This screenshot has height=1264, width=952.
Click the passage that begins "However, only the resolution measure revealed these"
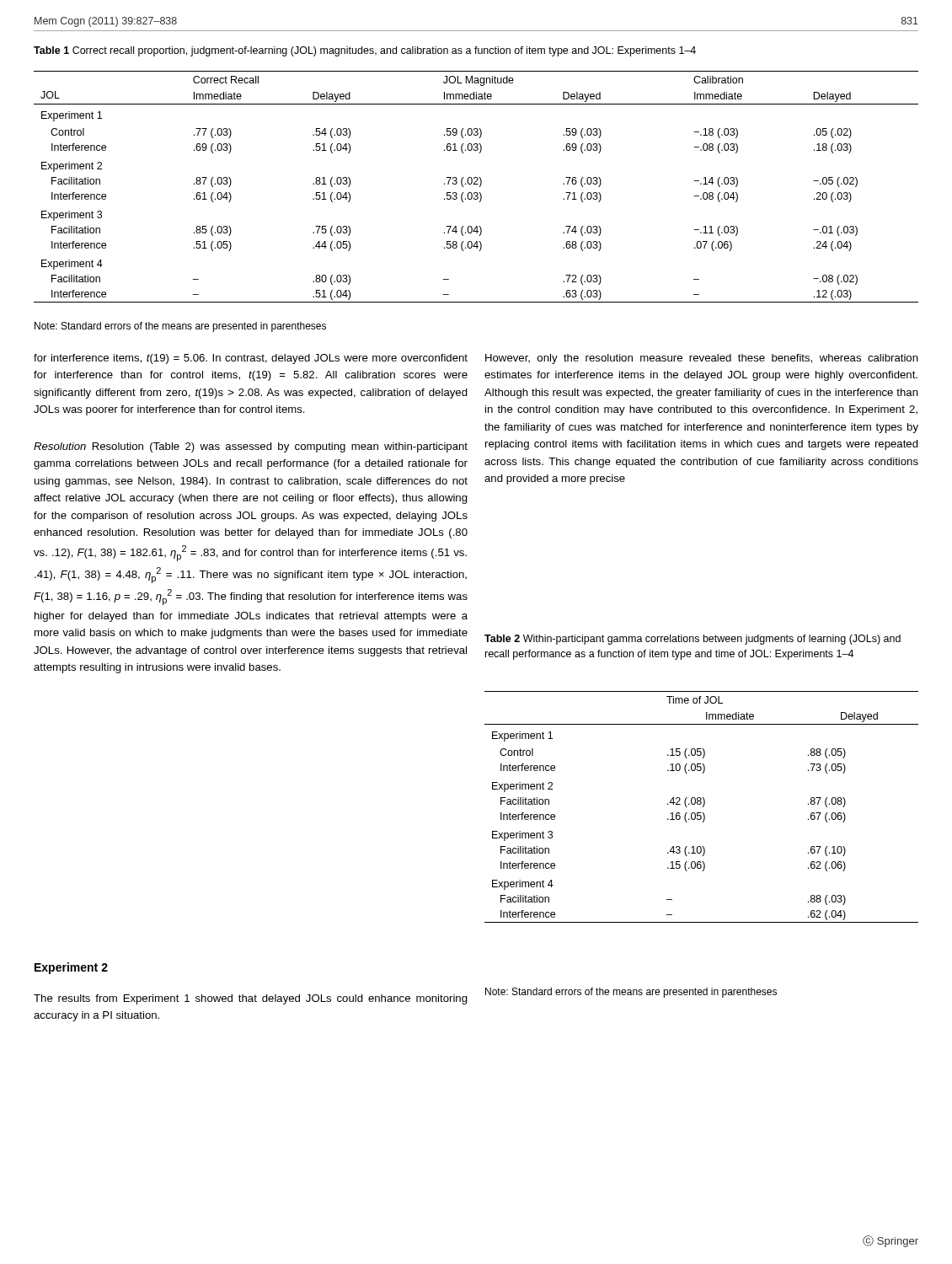(x=701, y=419)
